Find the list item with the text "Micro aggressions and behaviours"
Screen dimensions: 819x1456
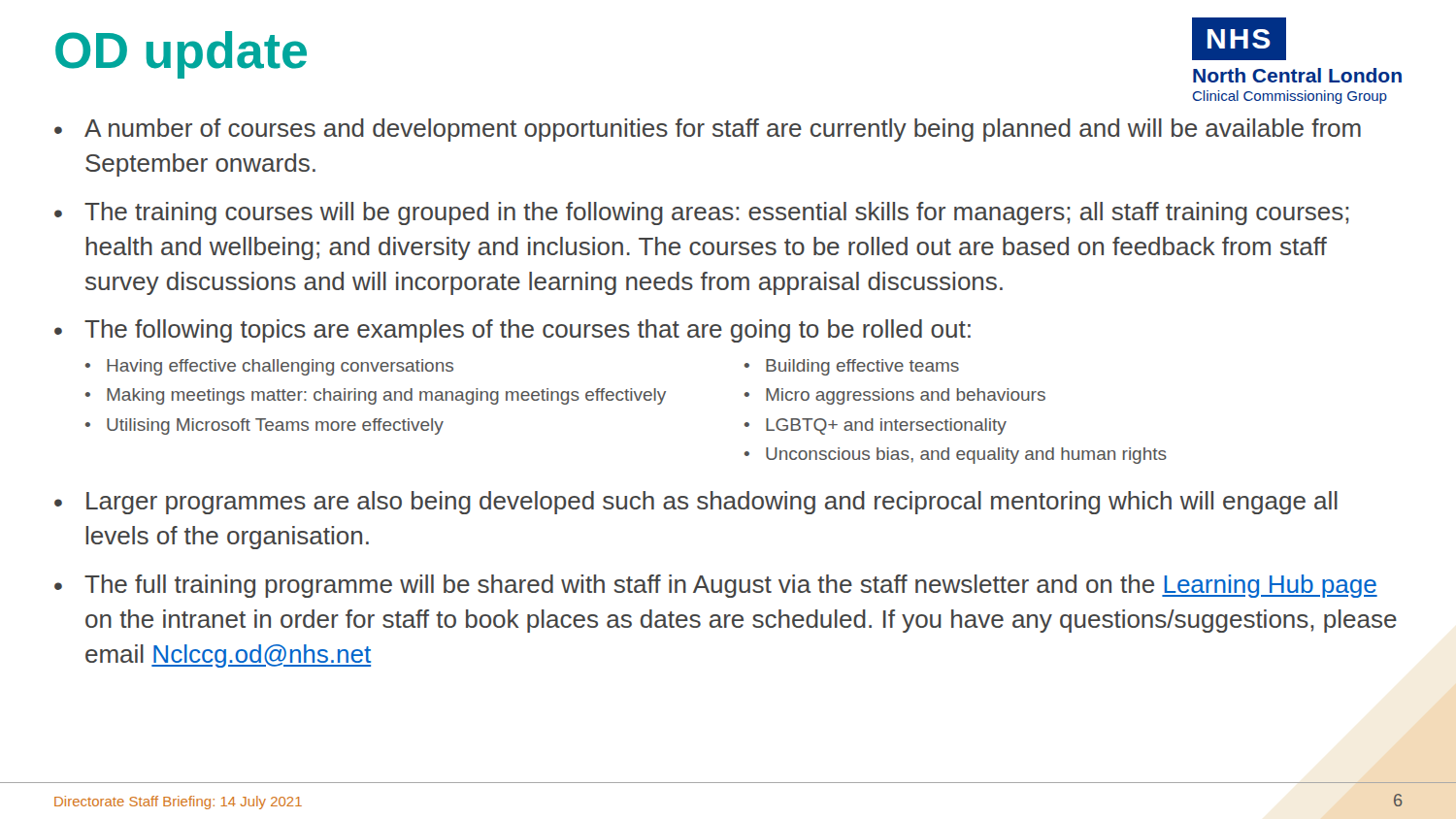[x=905, y=395]
